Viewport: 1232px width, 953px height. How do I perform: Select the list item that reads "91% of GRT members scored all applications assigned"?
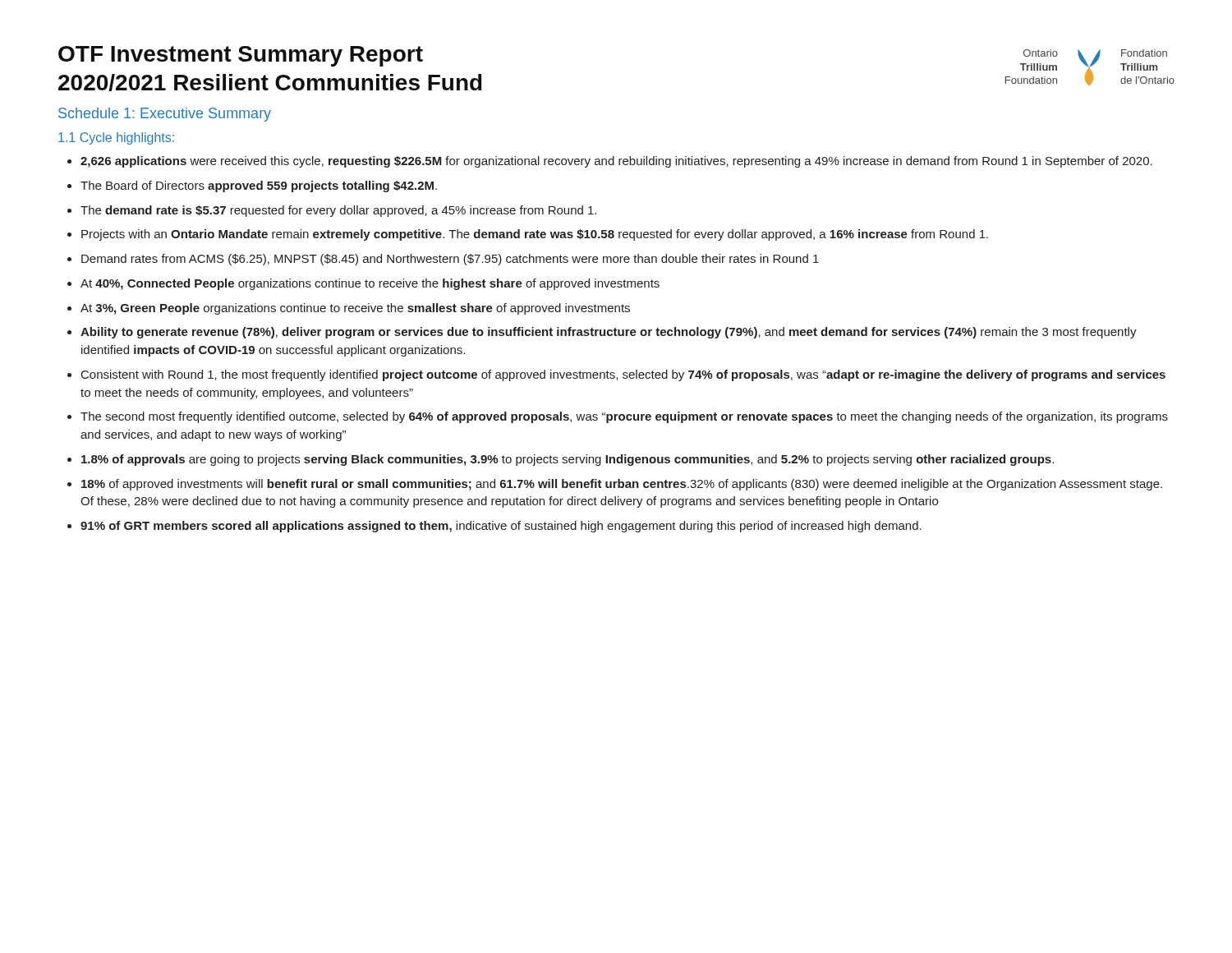click(501, 525)
